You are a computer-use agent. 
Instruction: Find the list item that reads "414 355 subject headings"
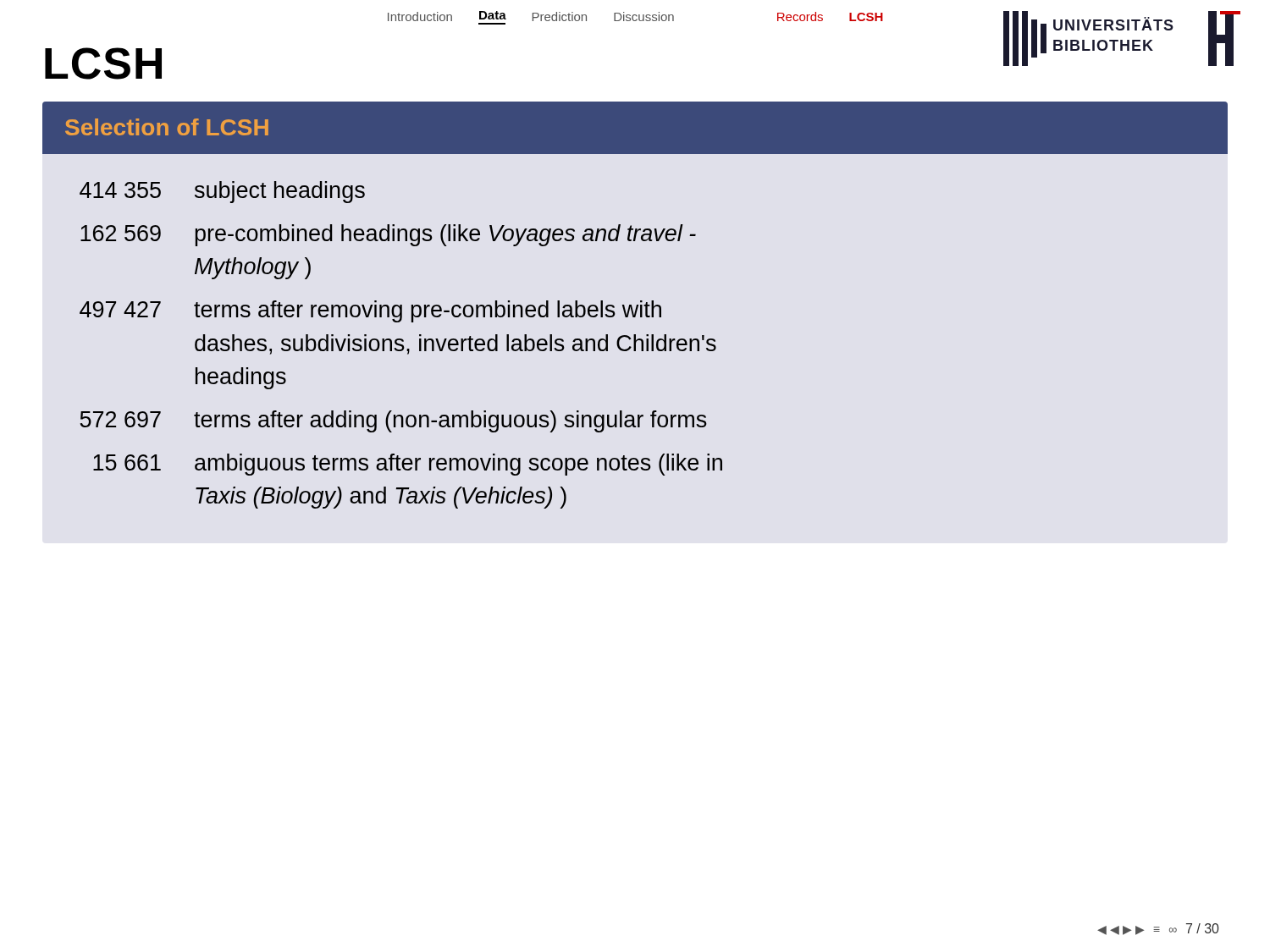click(222, 192)
